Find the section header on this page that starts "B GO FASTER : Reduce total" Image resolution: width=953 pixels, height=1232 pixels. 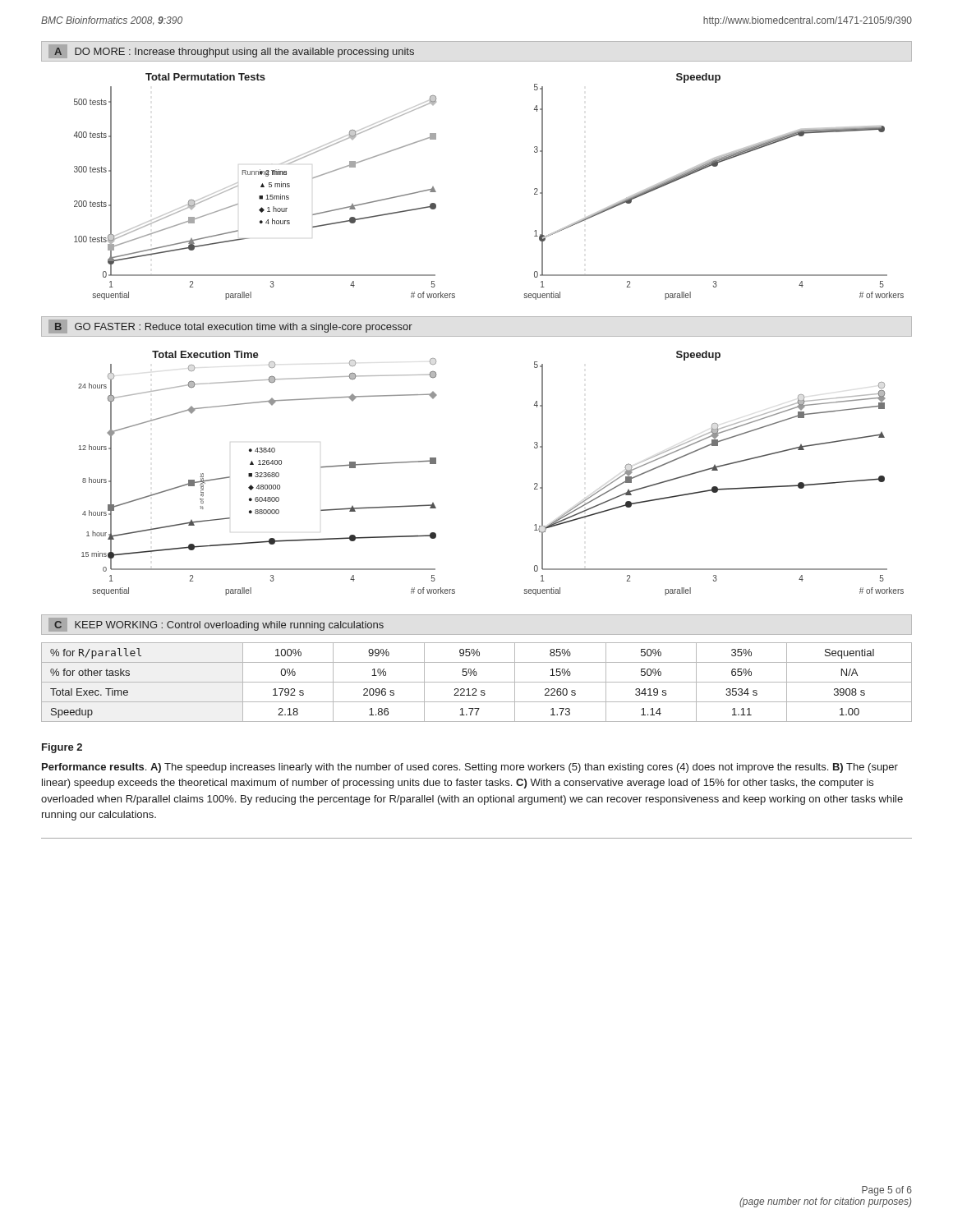click(230, 326)
